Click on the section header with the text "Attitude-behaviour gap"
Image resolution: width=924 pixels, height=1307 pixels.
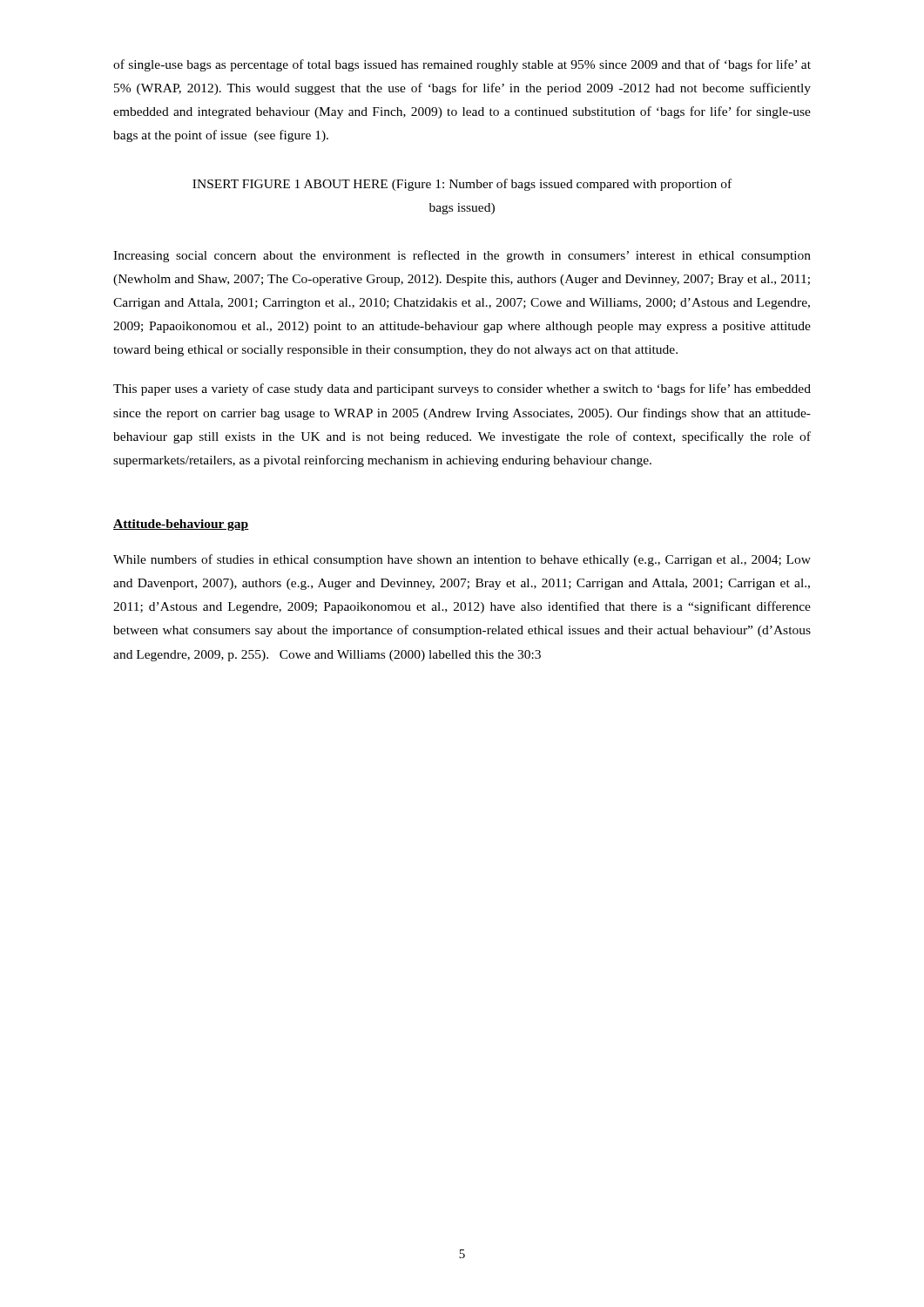(x=181, y=523)
